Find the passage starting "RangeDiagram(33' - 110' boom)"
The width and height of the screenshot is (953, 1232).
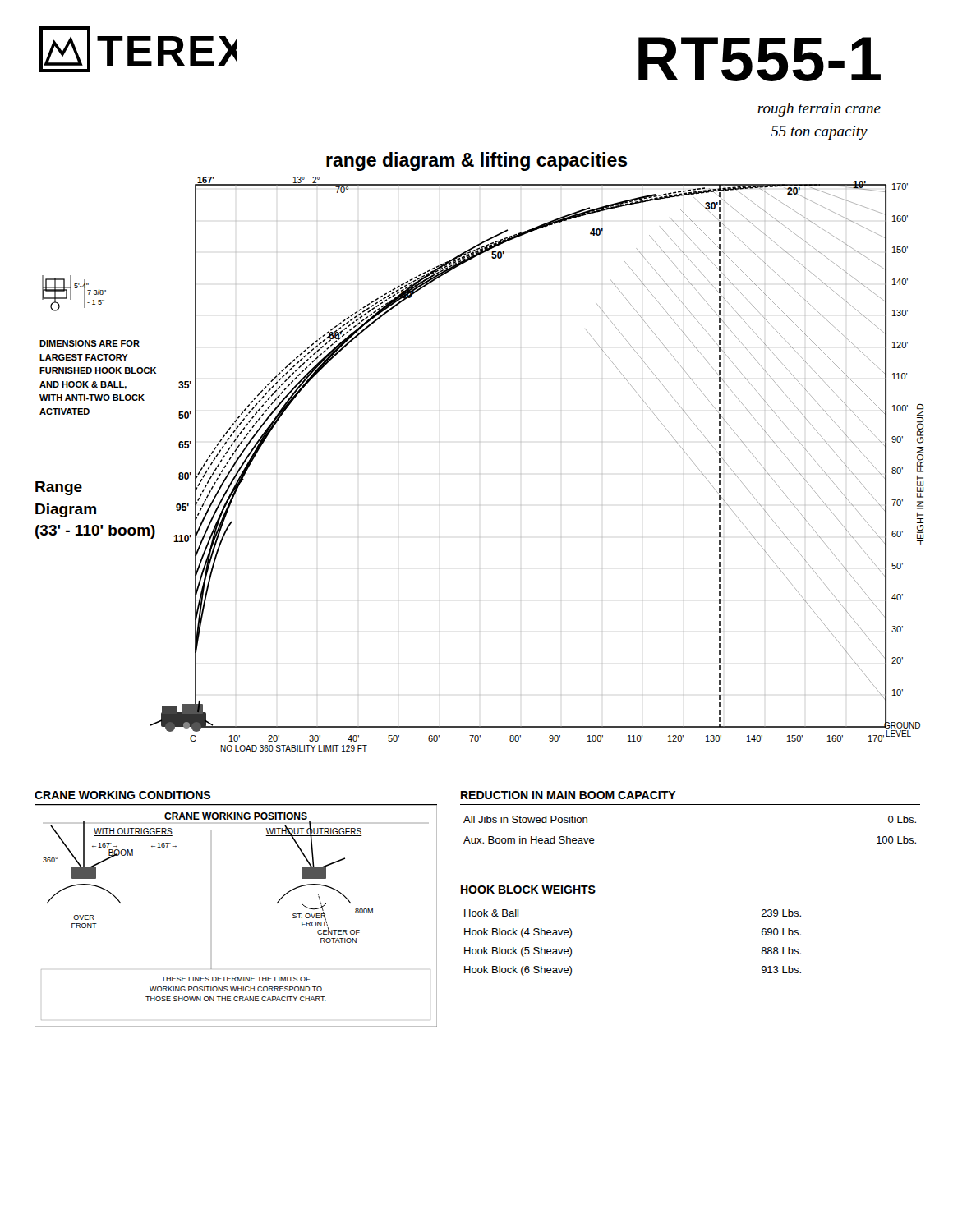[x=95, y=509]
